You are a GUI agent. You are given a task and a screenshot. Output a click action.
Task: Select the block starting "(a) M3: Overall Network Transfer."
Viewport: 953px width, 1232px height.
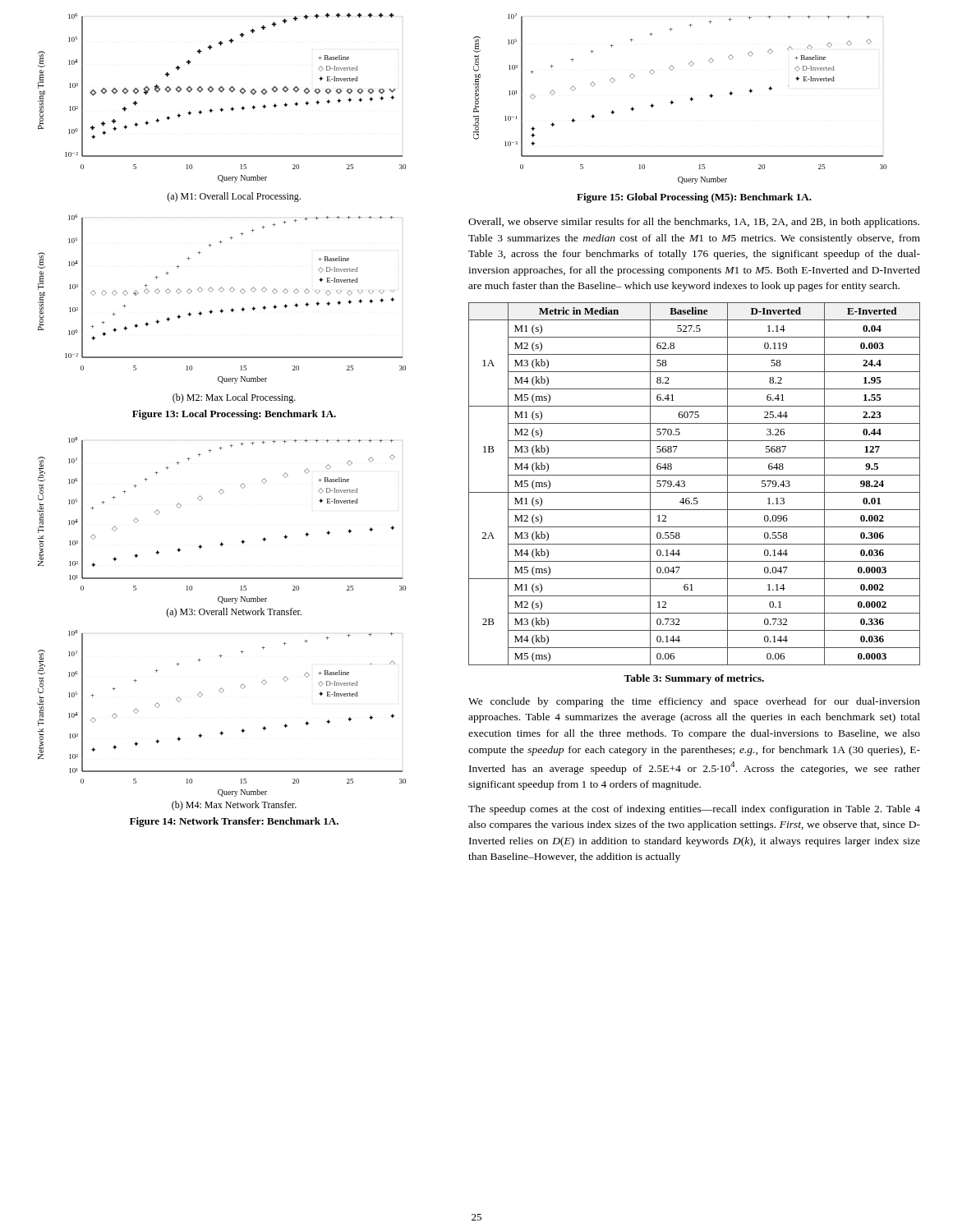click(234, 612)
